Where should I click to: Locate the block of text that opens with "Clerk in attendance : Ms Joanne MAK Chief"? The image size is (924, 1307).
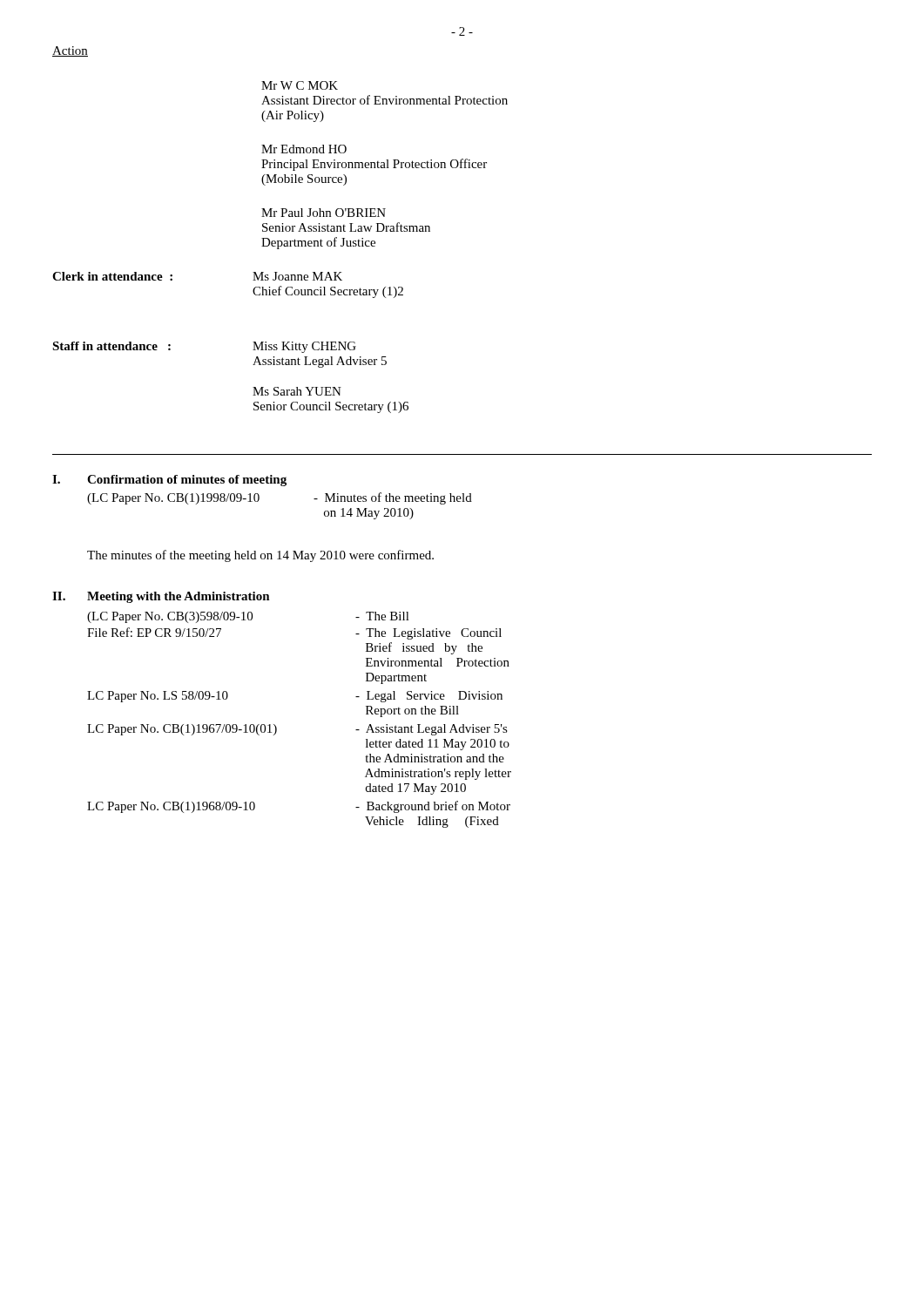click(x=115, y=276)
